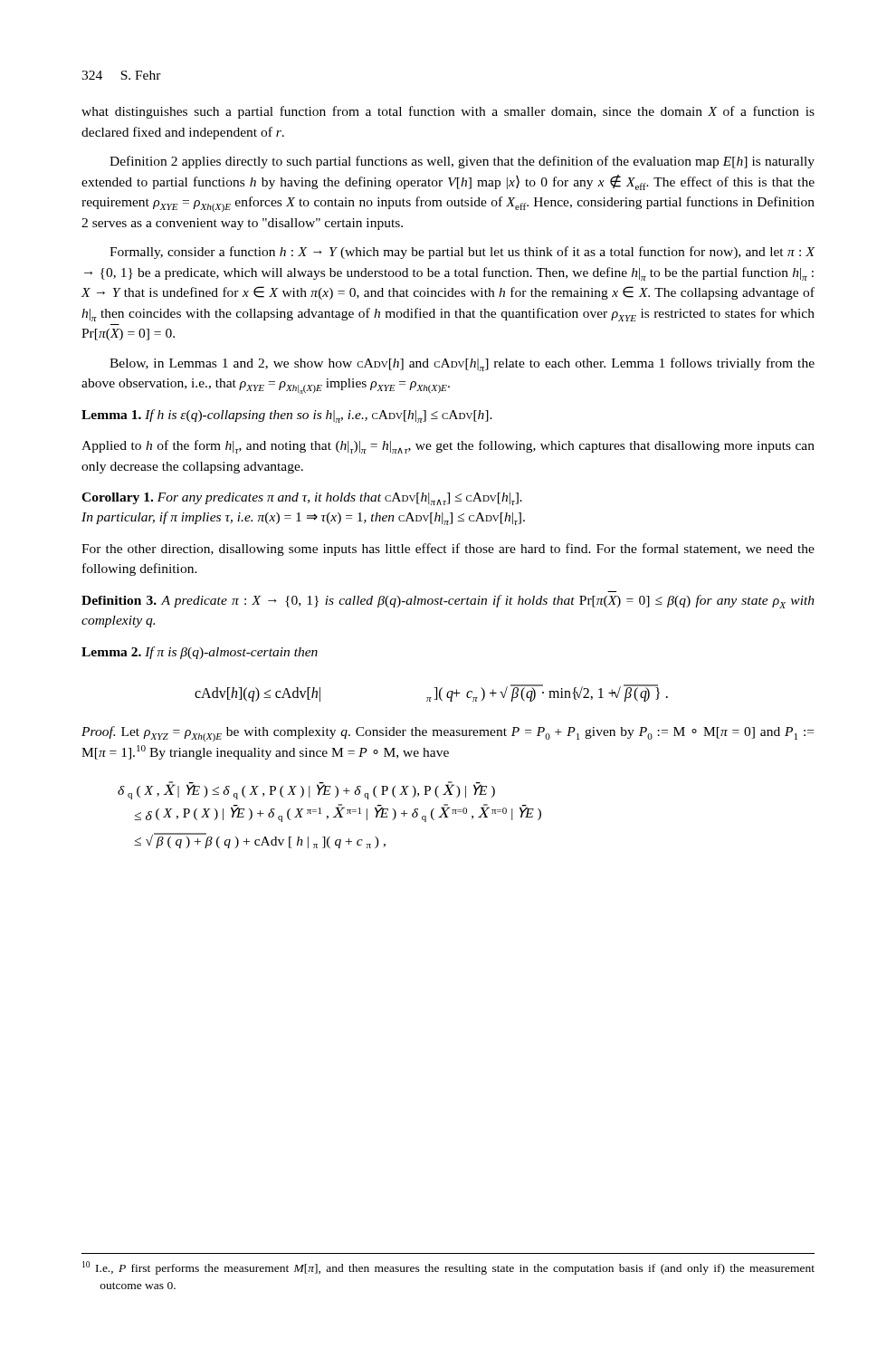The height and width of the screenshot is (1358, 896).
Task: Point to the block beginning "Definition 2 applies directly to"
Action: click(x=448, y=192)
